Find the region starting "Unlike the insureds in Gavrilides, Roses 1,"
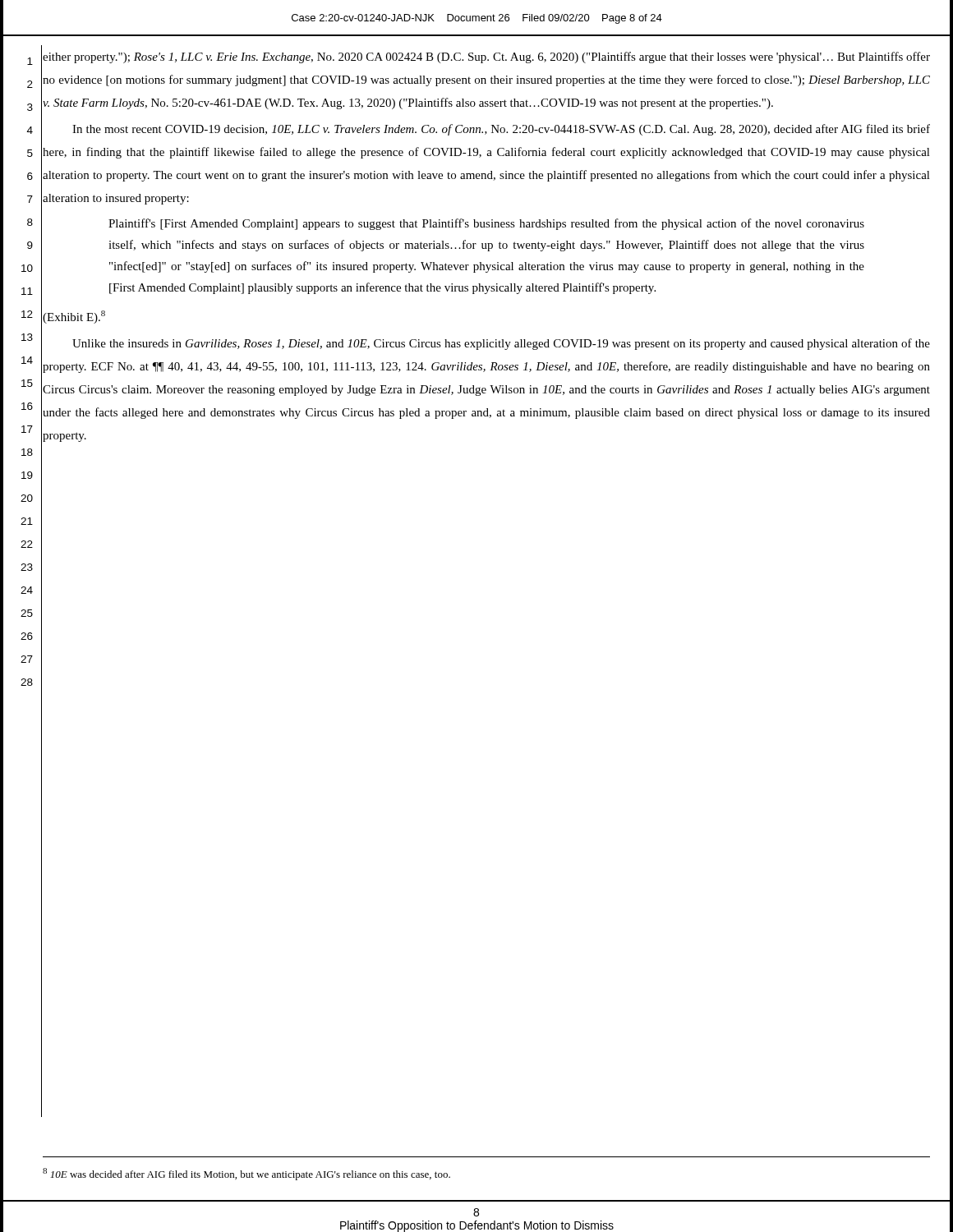Image resolution: width=953 pixels, height=1232 pixels. click(x=486, y=389)
